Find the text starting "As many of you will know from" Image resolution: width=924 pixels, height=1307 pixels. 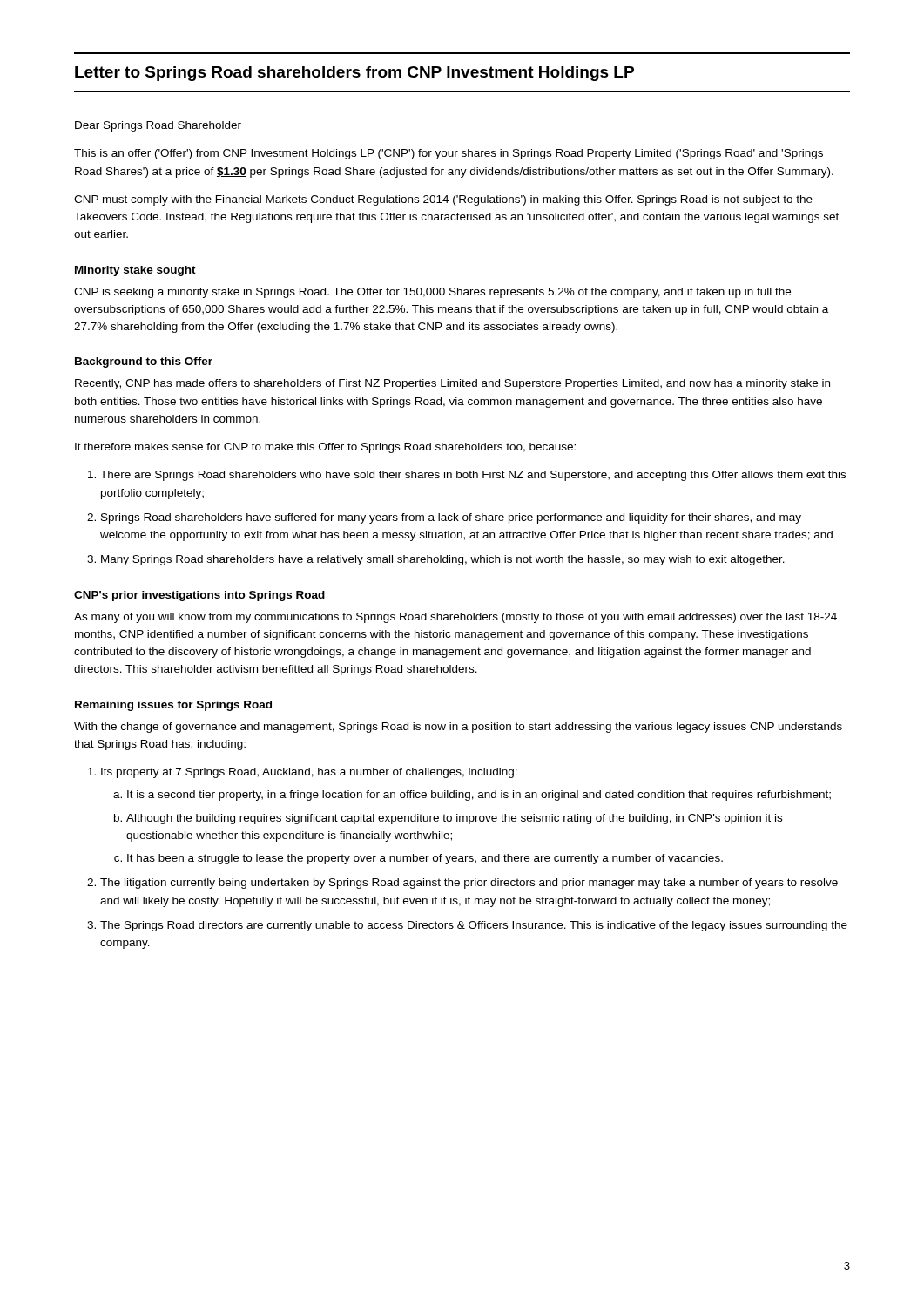(456, 642)
